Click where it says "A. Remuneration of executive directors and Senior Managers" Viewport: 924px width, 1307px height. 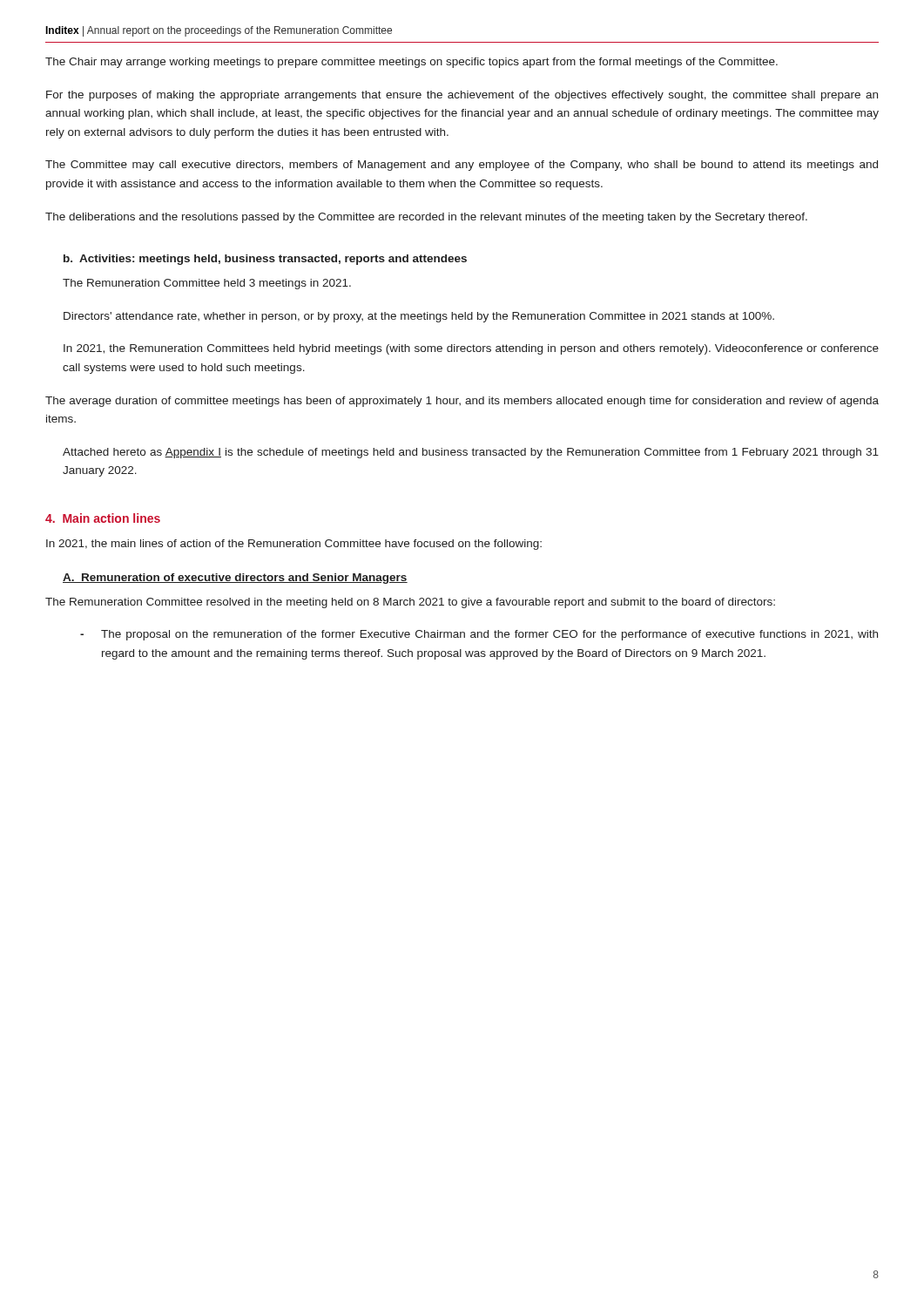[x=235, y=577]
